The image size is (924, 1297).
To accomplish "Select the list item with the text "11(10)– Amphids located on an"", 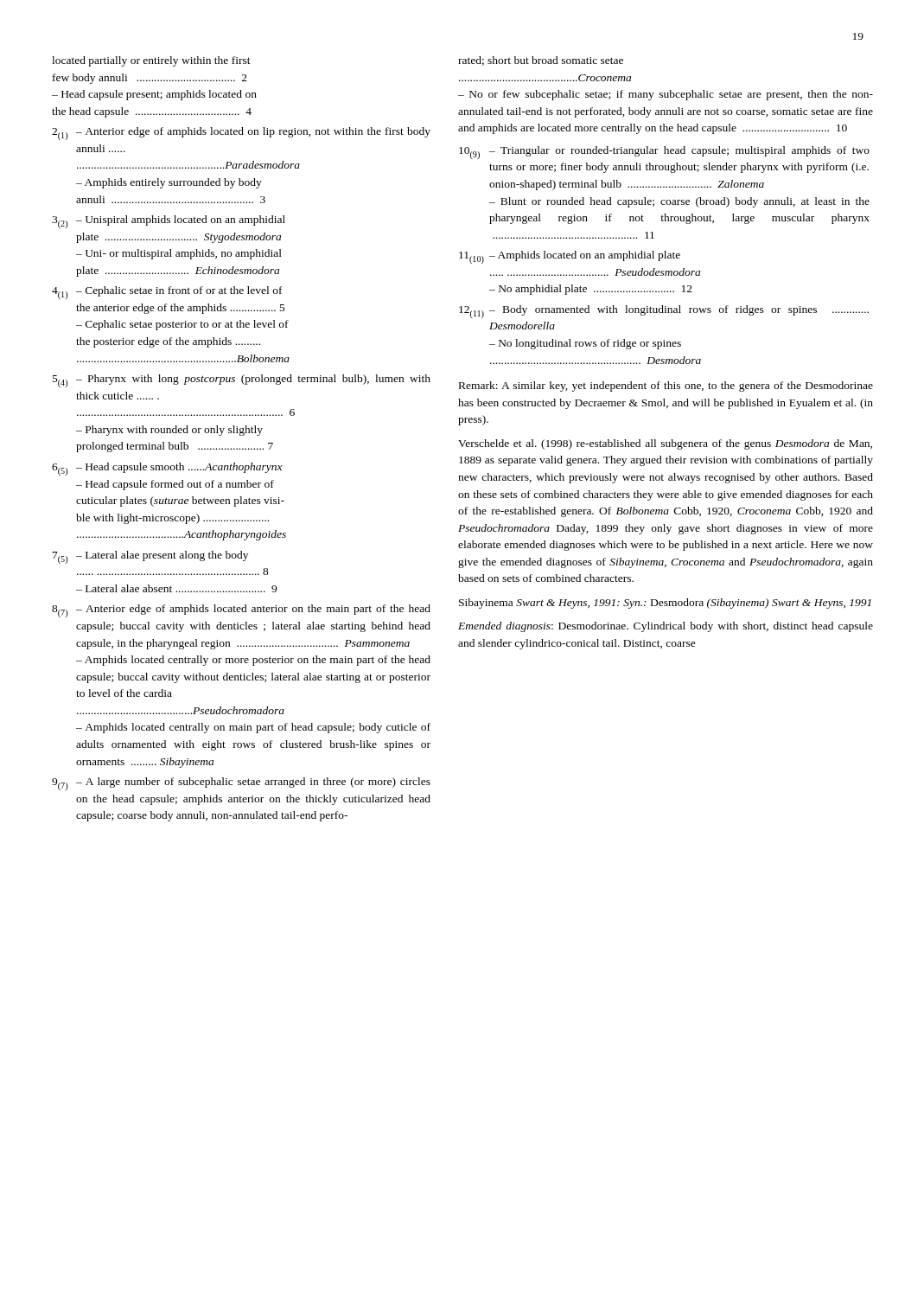I will (664, 272).
